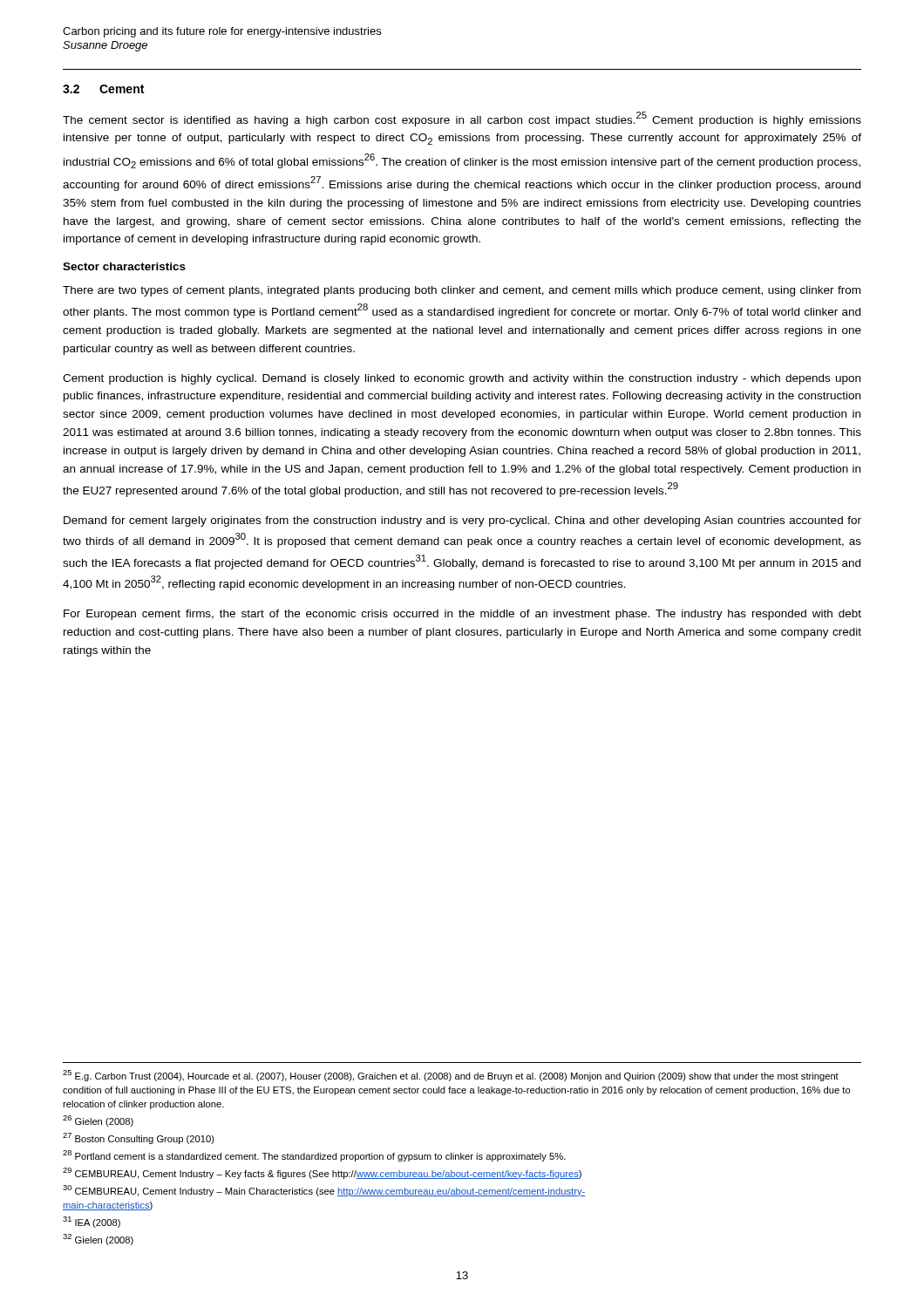Point to the element starting "There are two types of cement plants, integrated"

[462, 319]
